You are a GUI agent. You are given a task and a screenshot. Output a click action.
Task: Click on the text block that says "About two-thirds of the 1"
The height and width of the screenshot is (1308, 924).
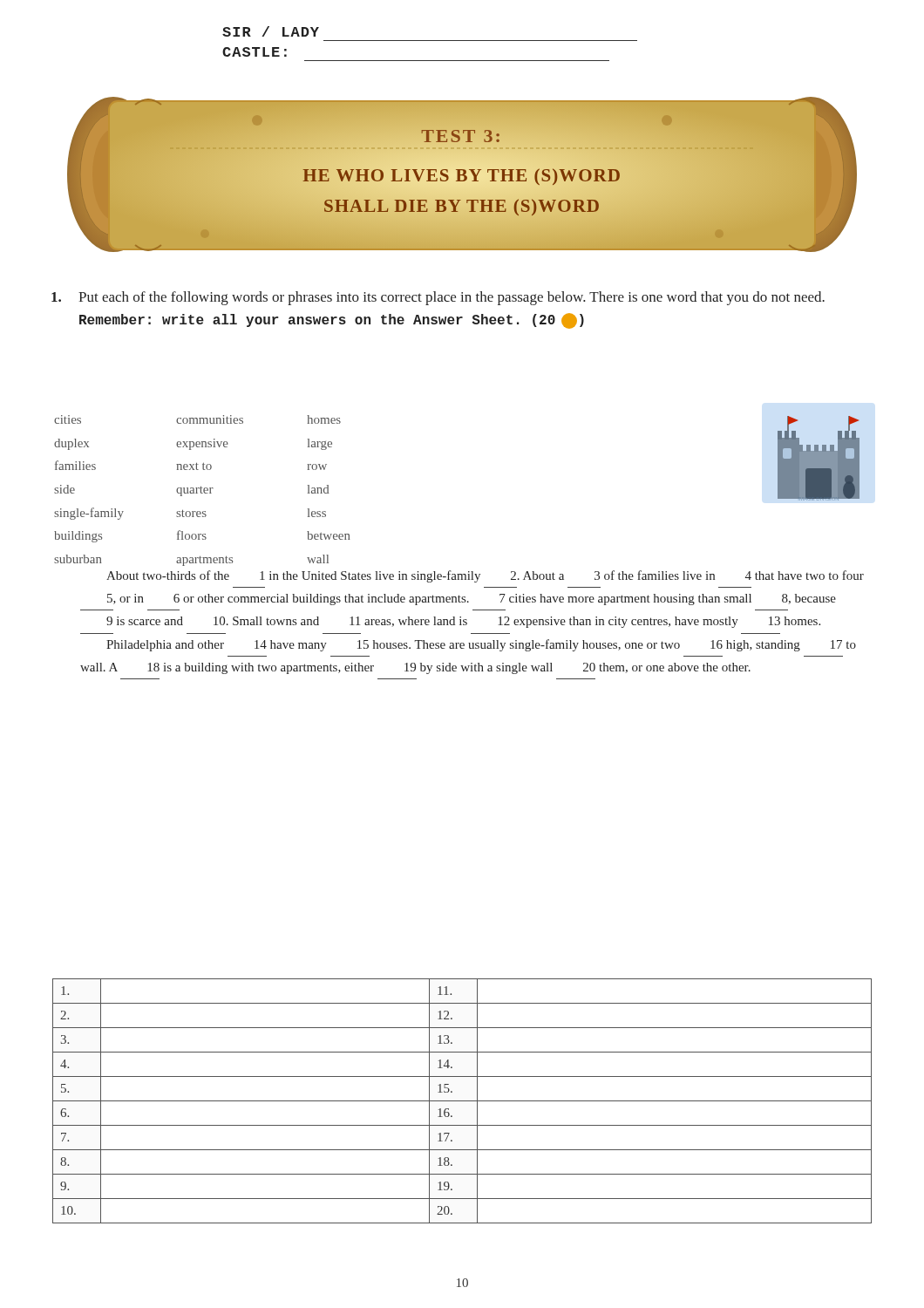pyautogui.click(x=475, y=622)
